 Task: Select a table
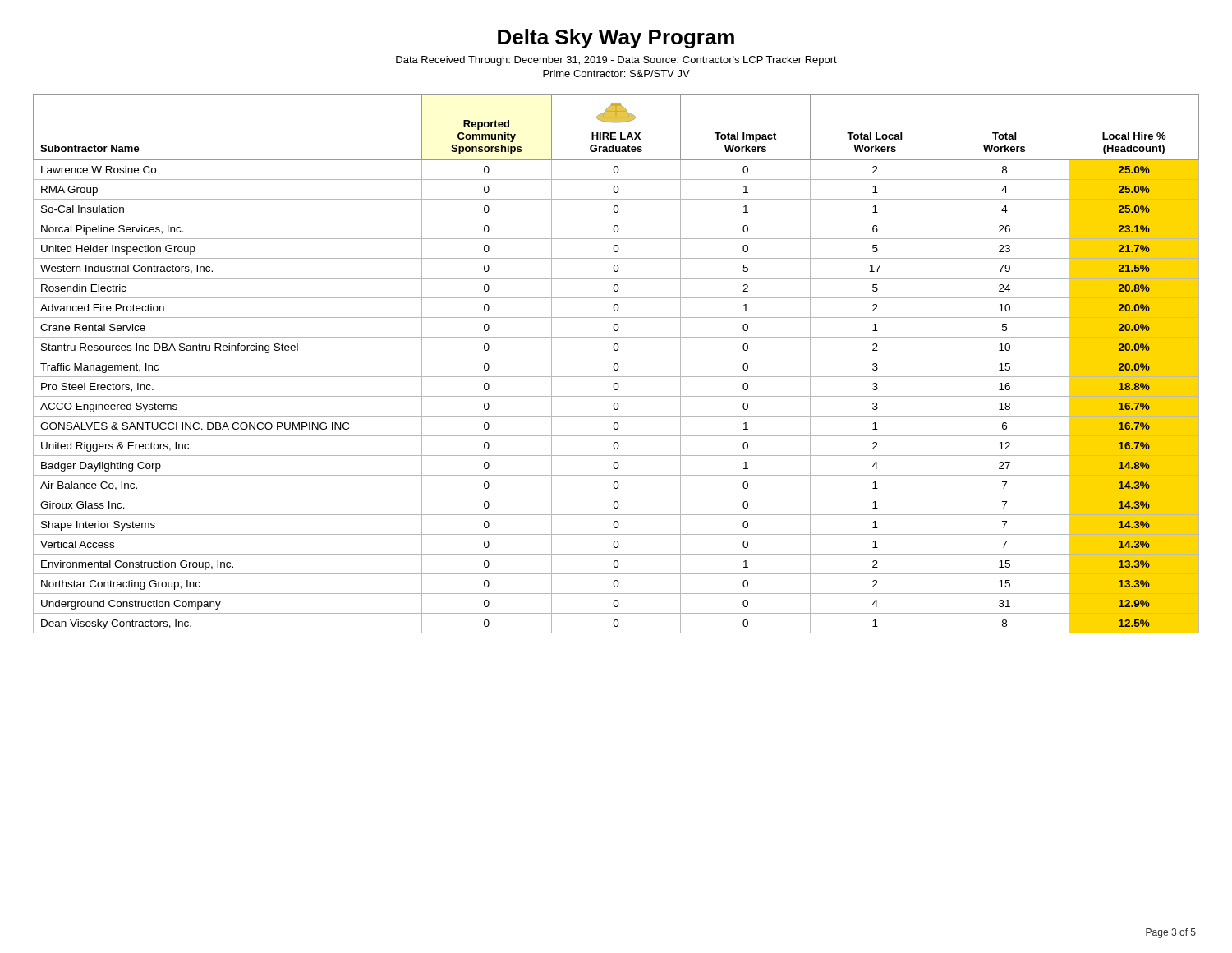[x=616, y=364]
